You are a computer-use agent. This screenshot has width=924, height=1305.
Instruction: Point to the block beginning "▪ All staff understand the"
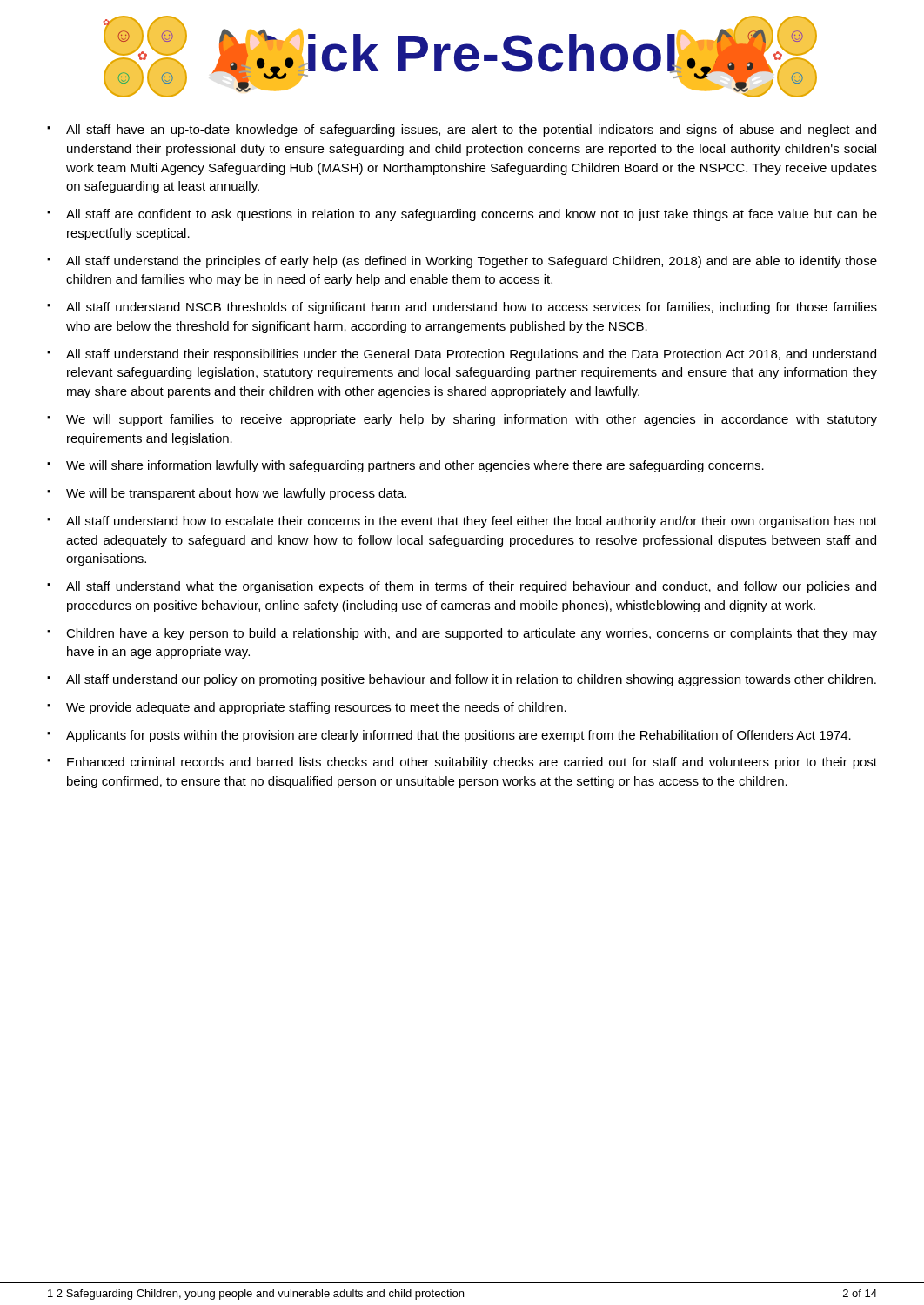(x=462, y=270)
